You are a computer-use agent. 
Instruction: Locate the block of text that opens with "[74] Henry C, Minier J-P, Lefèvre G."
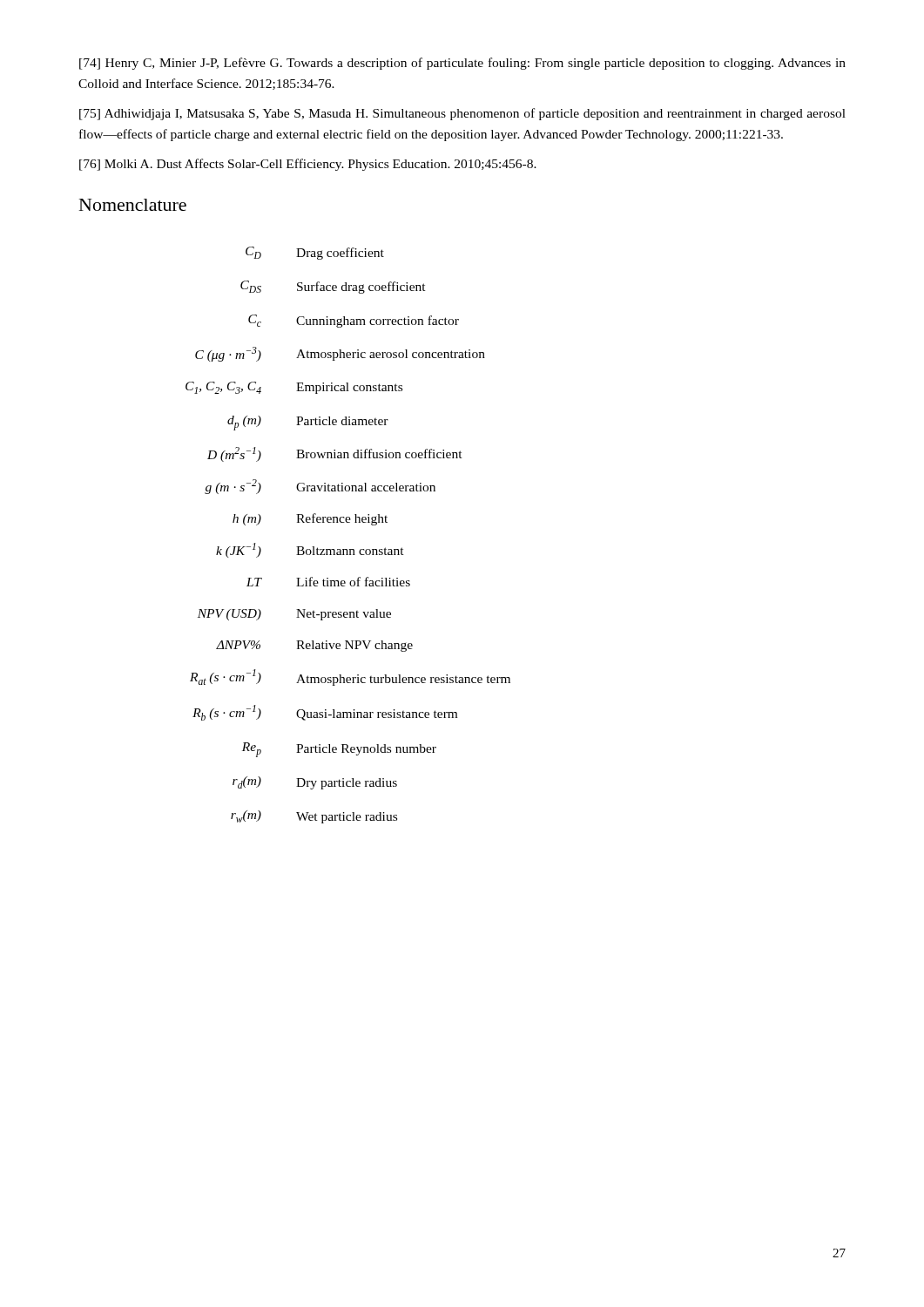[462, 73]
